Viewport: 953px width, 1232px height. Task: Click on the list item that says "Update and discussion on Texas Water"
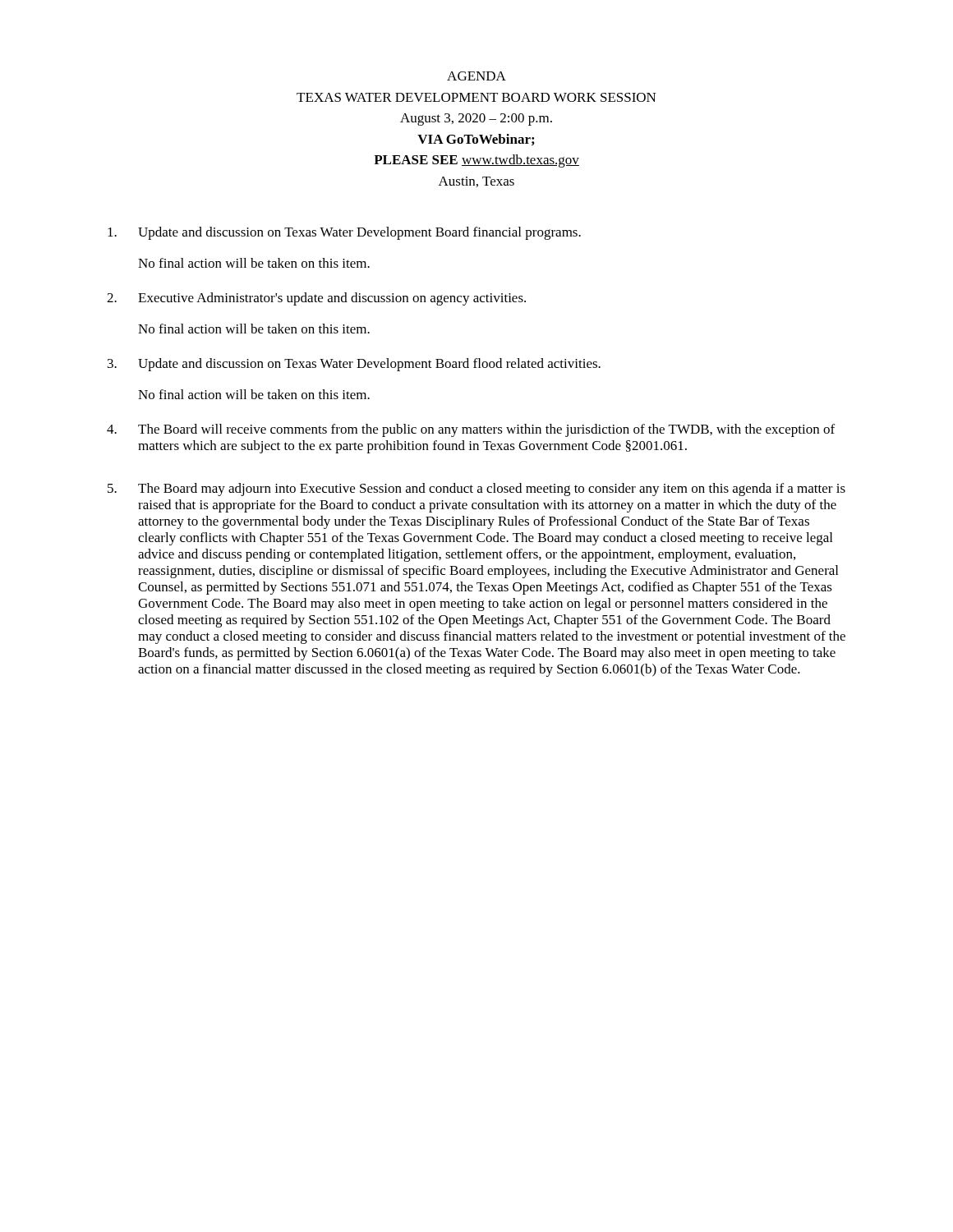click(344, 233)
